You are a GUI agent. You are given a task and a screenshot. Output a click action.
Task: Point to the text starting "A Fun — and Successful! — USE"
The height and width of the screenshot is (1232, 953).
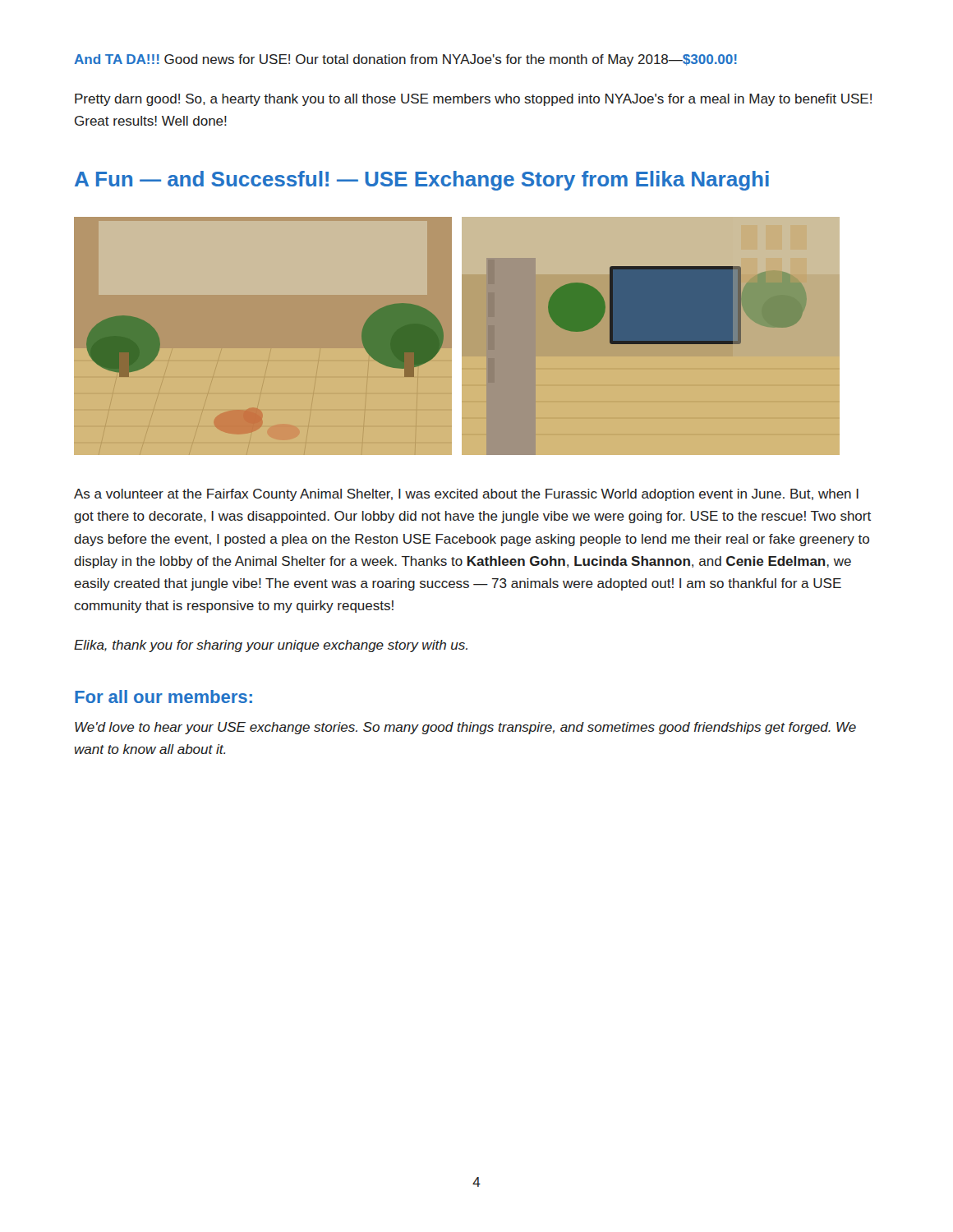422,179
